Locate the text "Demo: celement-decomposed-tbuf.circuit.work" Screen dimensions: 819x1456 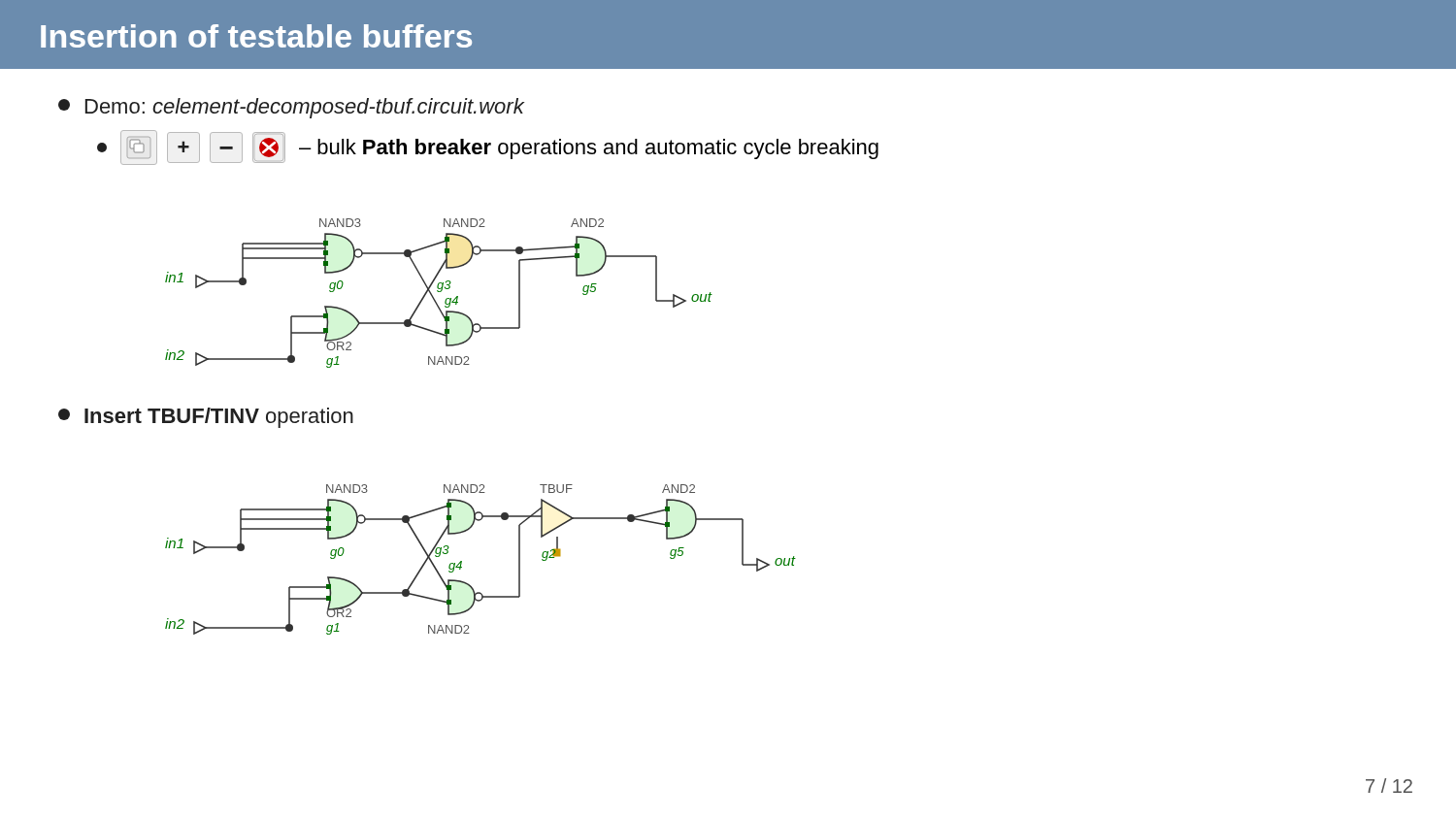point(291,107)
